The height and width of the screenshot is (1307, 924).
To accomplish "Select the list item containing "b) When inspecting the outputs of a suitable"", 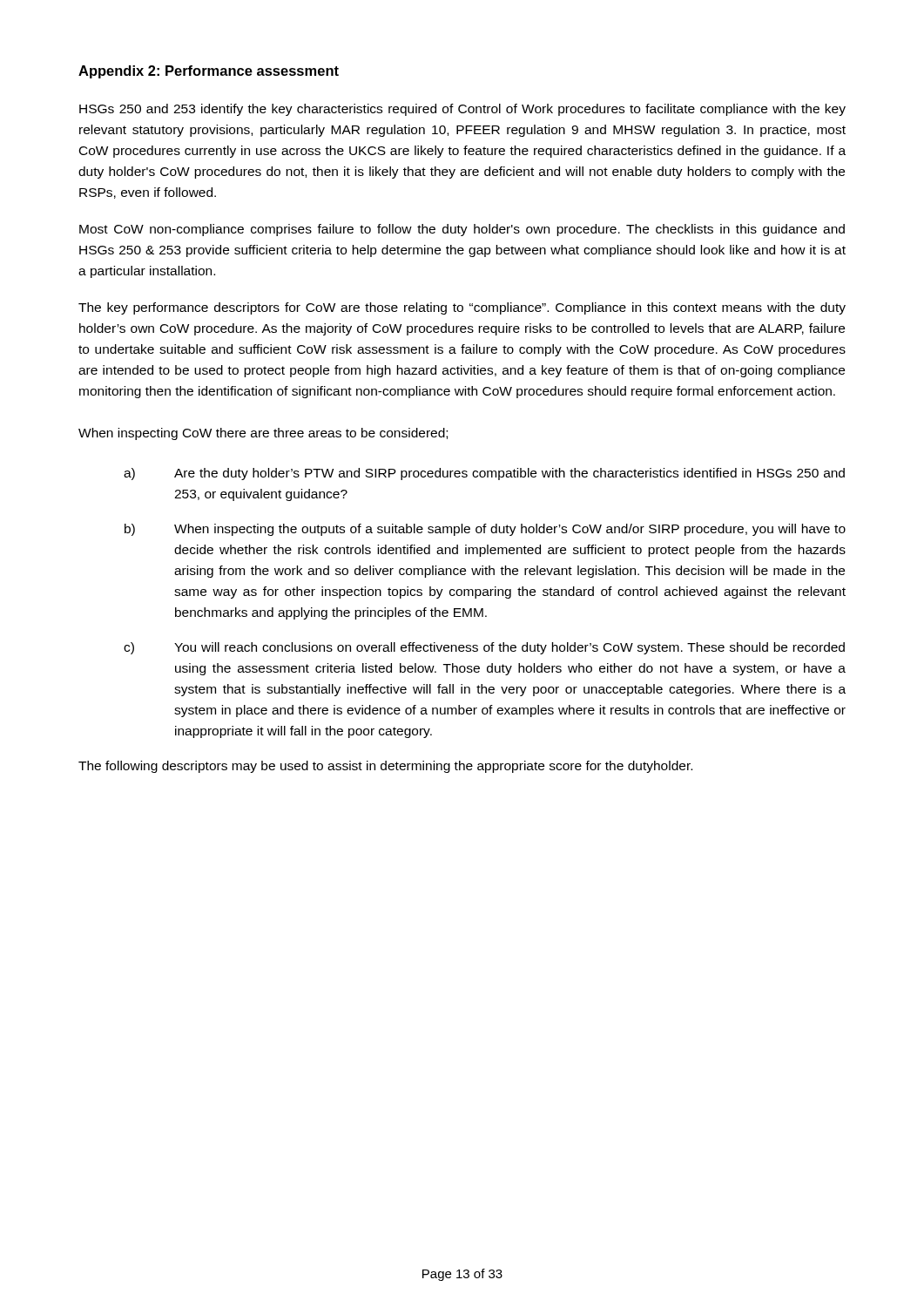I will (x=462, y=571).
